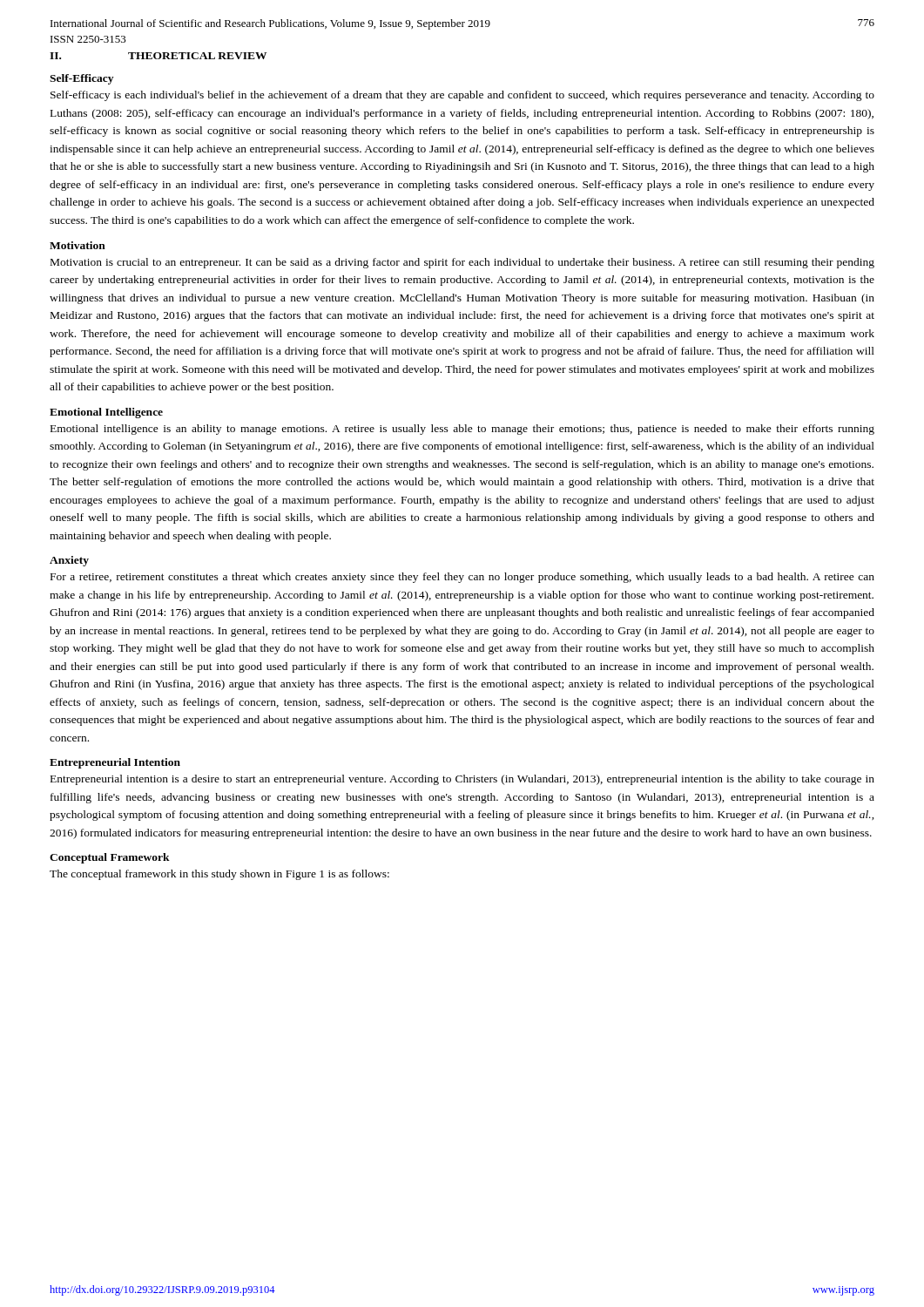Where is the passage that starts "Motivation is crucial to an entrepreneur. It"?
924x1307 pixels.
coord(462,325)
